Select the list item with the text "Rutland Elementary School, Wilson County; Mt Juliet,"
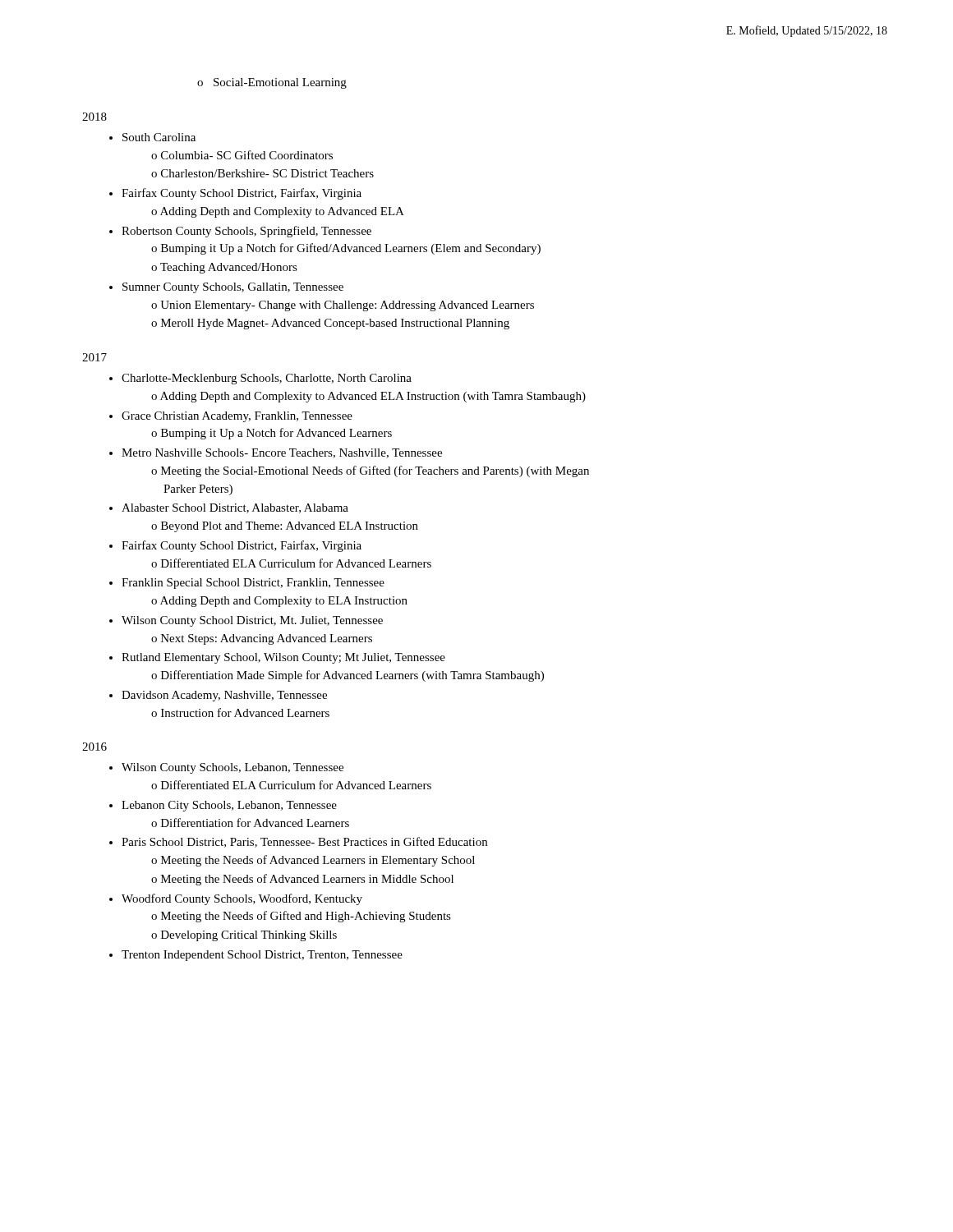This screenshot has height=1232, width=953. point(504,668)
